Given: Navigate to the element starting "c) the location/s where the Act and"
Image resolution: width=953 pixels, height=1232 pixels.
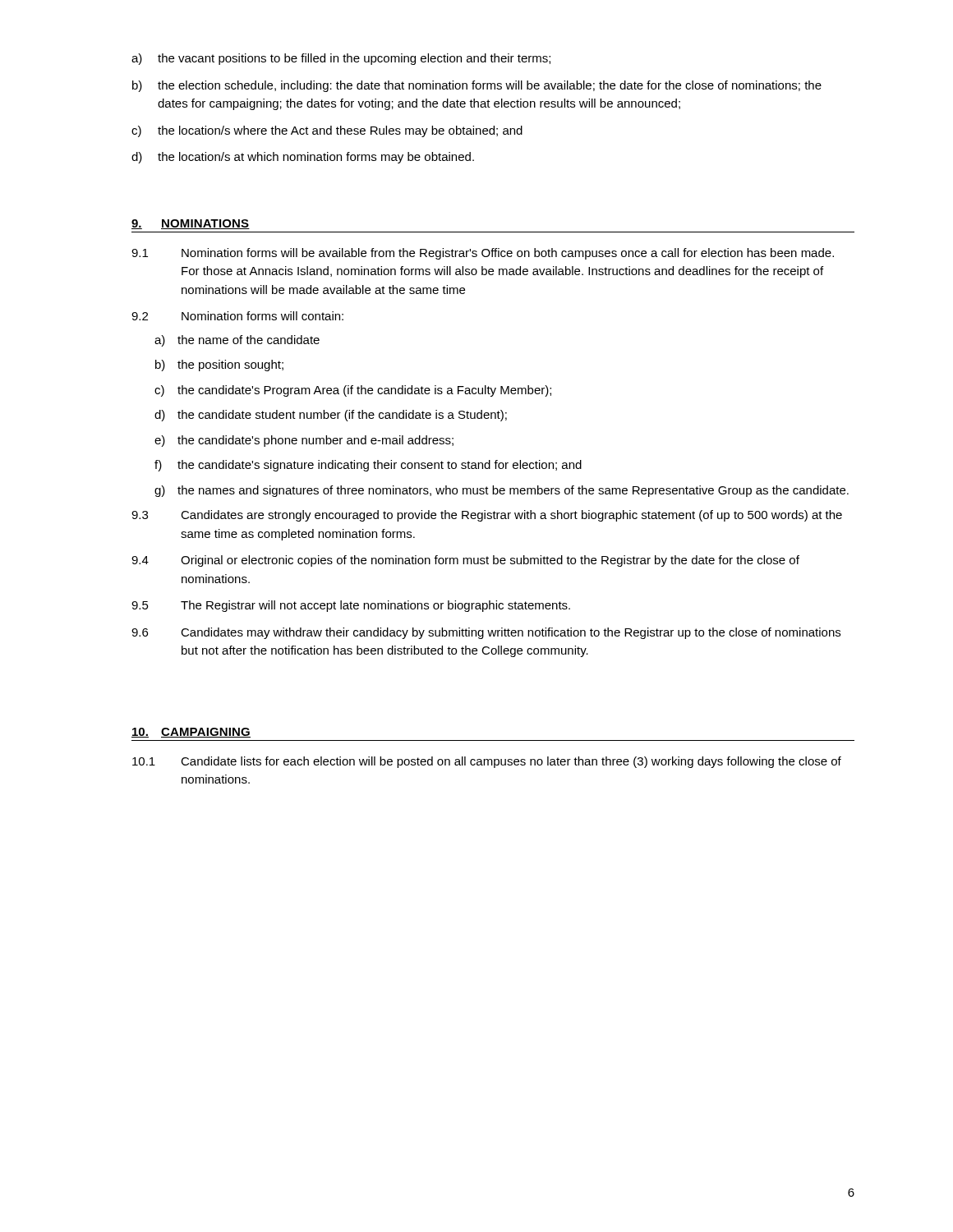Looking at the screenshot, I should [493, 130].
